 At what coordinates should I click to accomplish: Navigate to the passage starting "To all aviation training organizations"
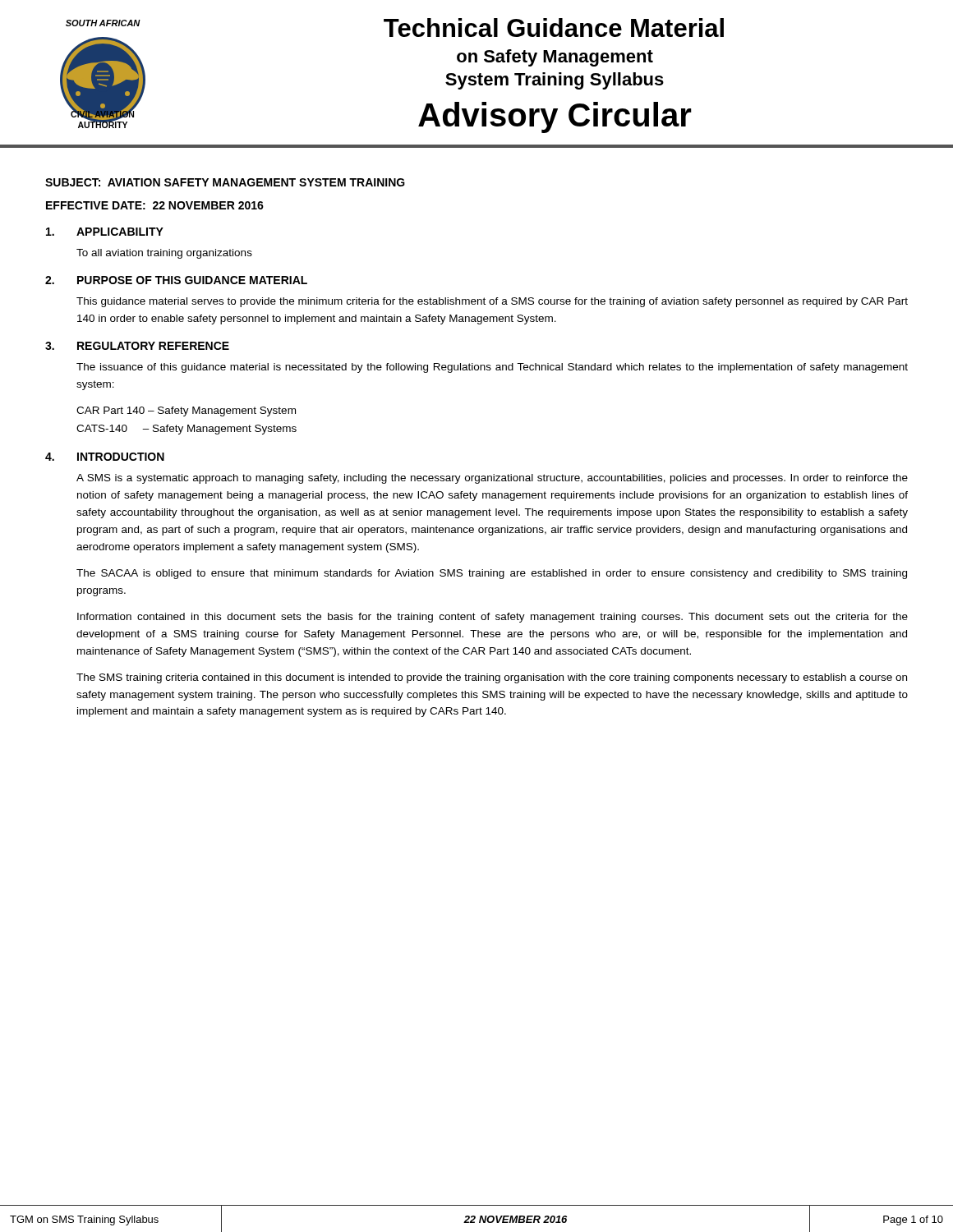click(164, 253)
